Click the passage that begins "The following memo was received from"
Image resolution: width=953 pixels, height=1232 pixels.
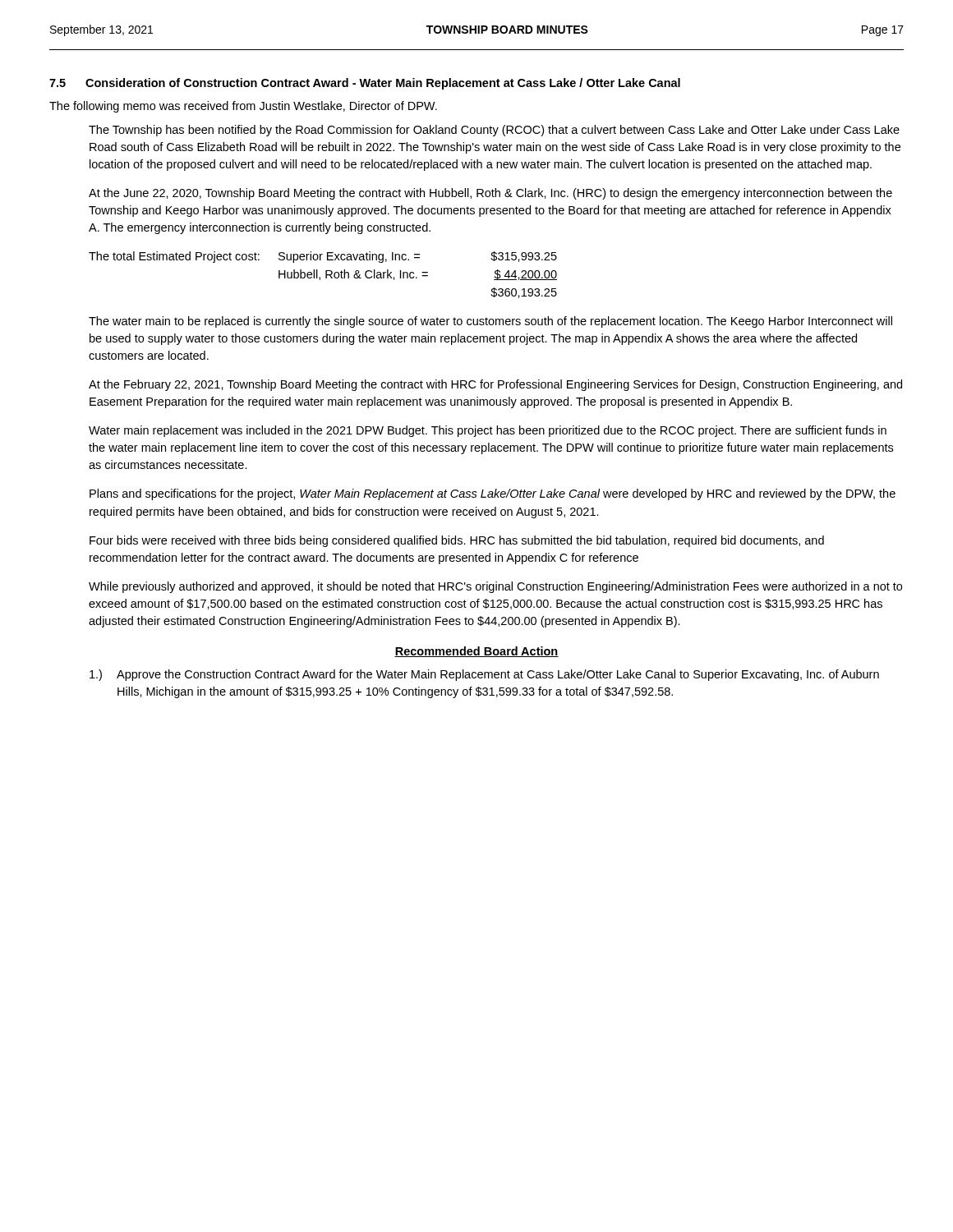click(243, 106)
